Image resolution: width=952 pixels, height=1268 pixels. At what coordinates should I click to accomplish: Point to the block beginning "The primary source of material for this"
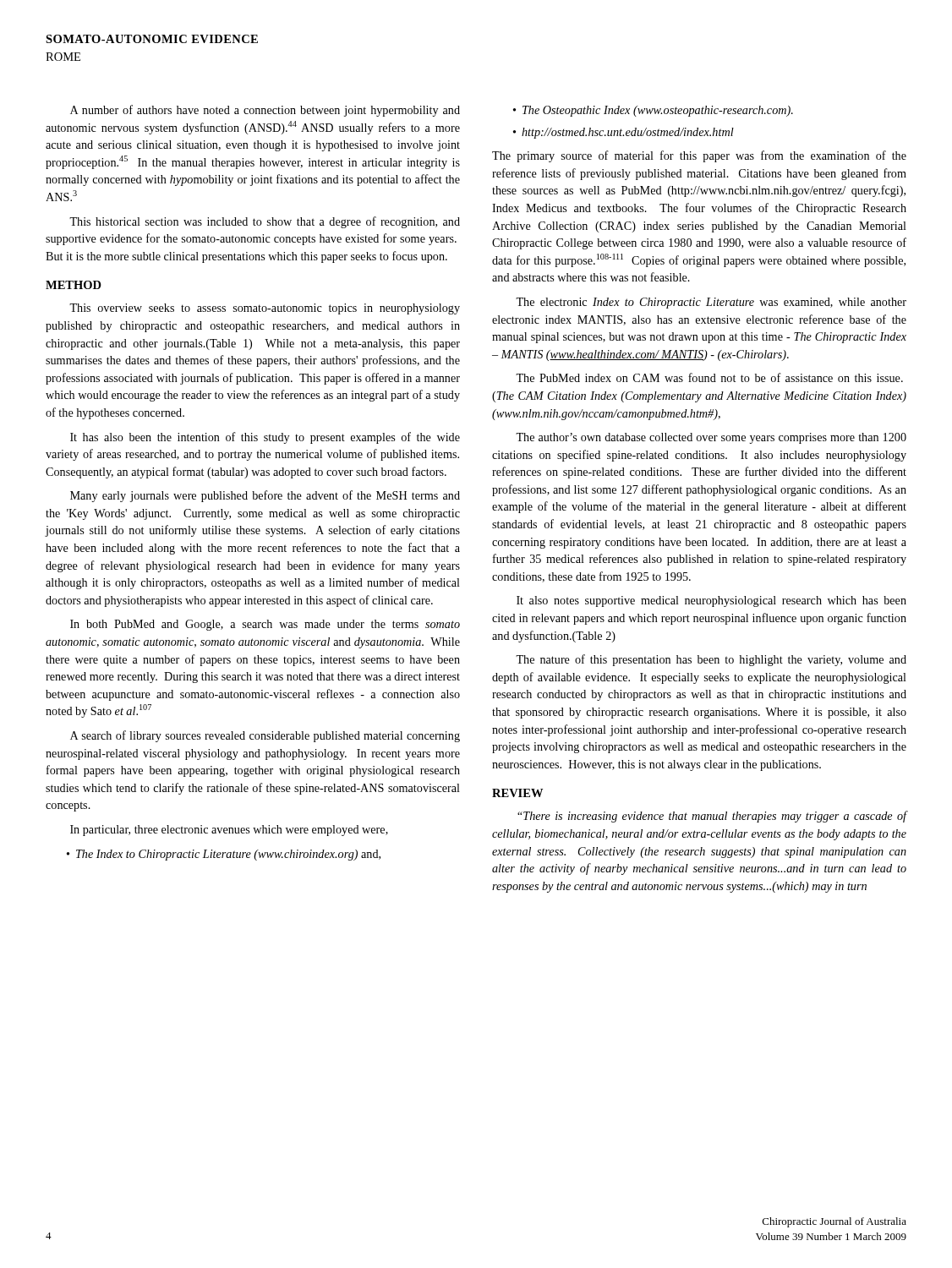coord(699,217)
